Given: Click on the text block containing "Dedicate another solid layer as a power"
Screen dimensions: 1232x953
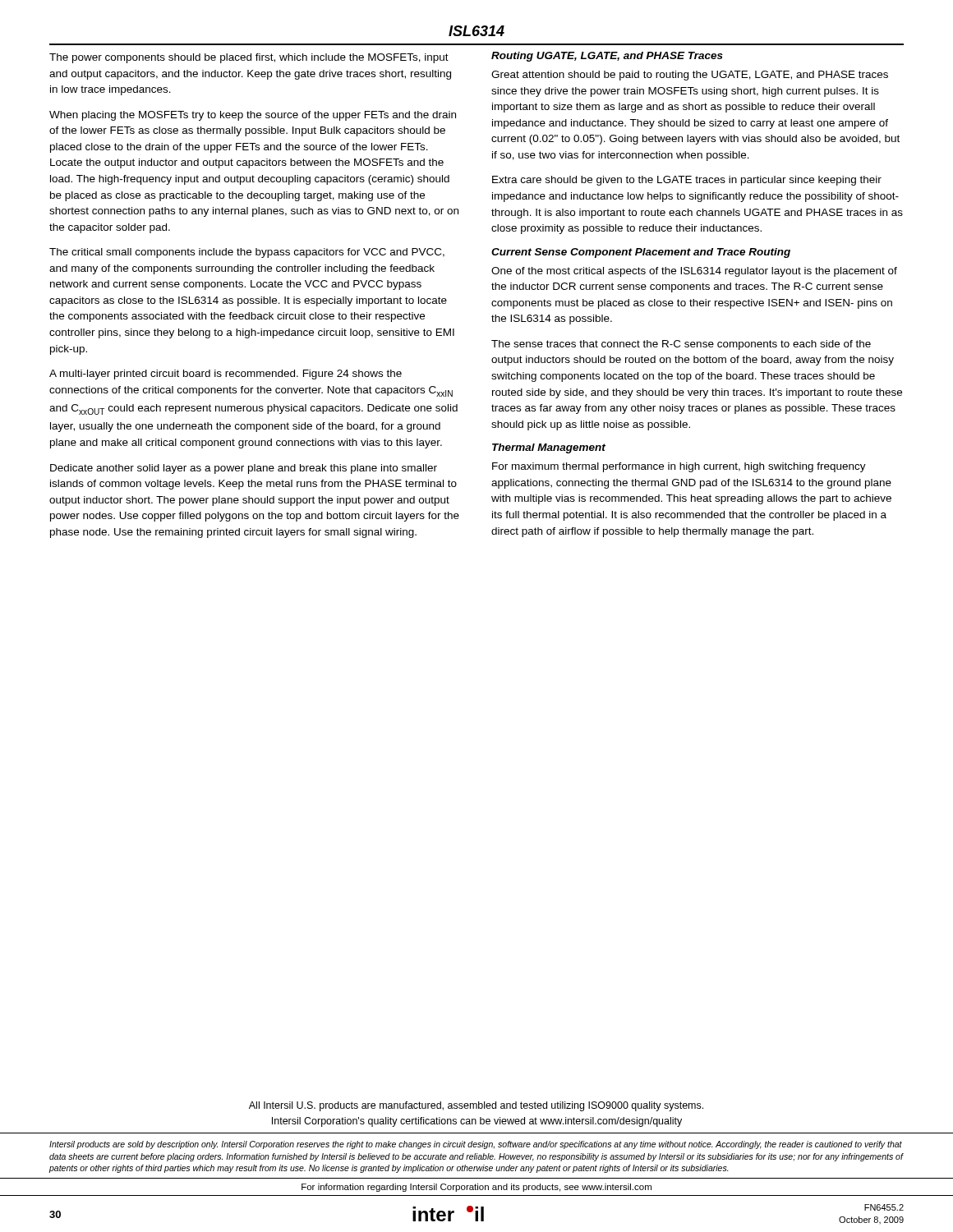Looking at the screenshot, I should coord(254,500).
